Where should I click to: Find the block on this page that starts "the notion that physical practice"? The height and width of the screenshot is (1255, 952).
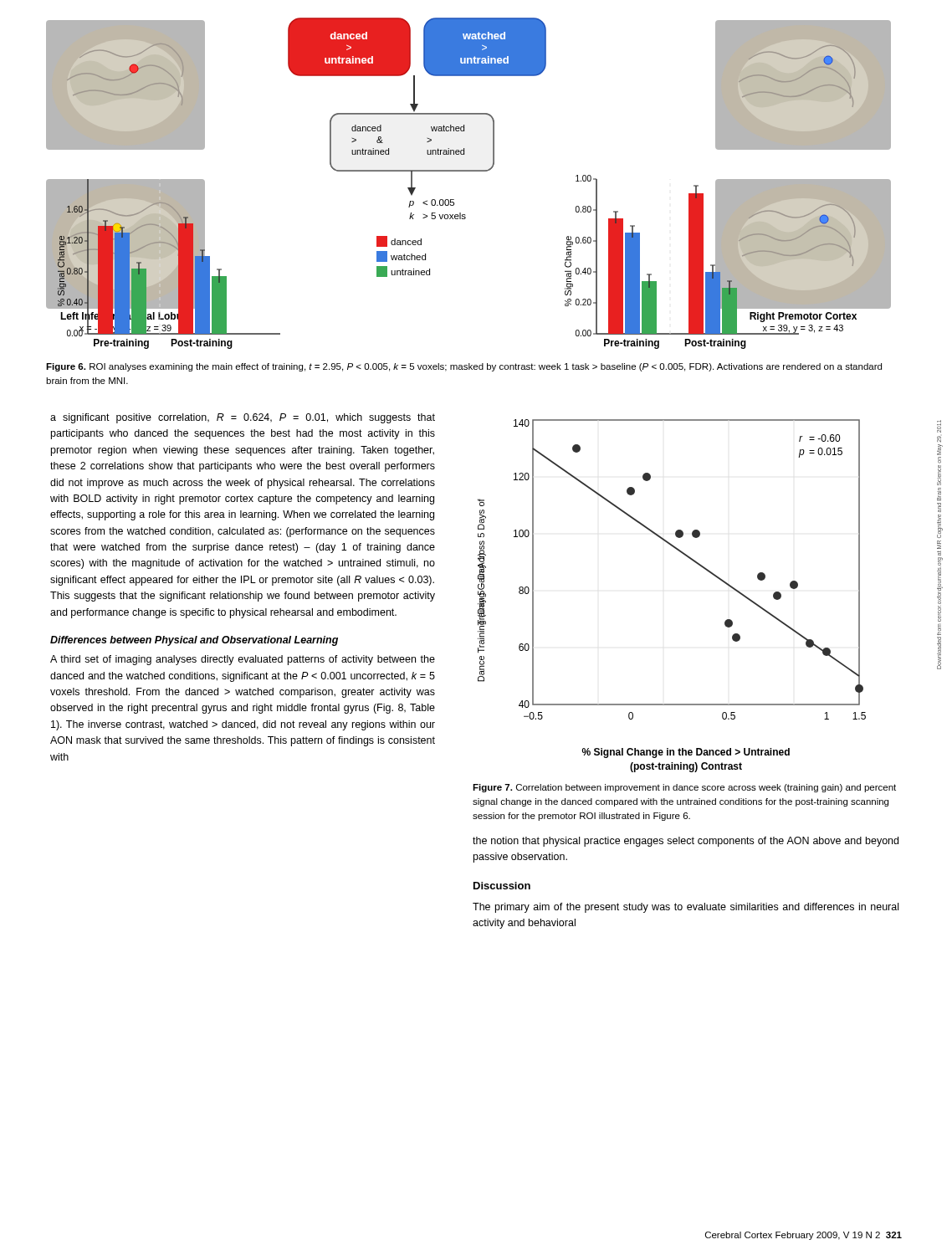click(x=686, y=849)
